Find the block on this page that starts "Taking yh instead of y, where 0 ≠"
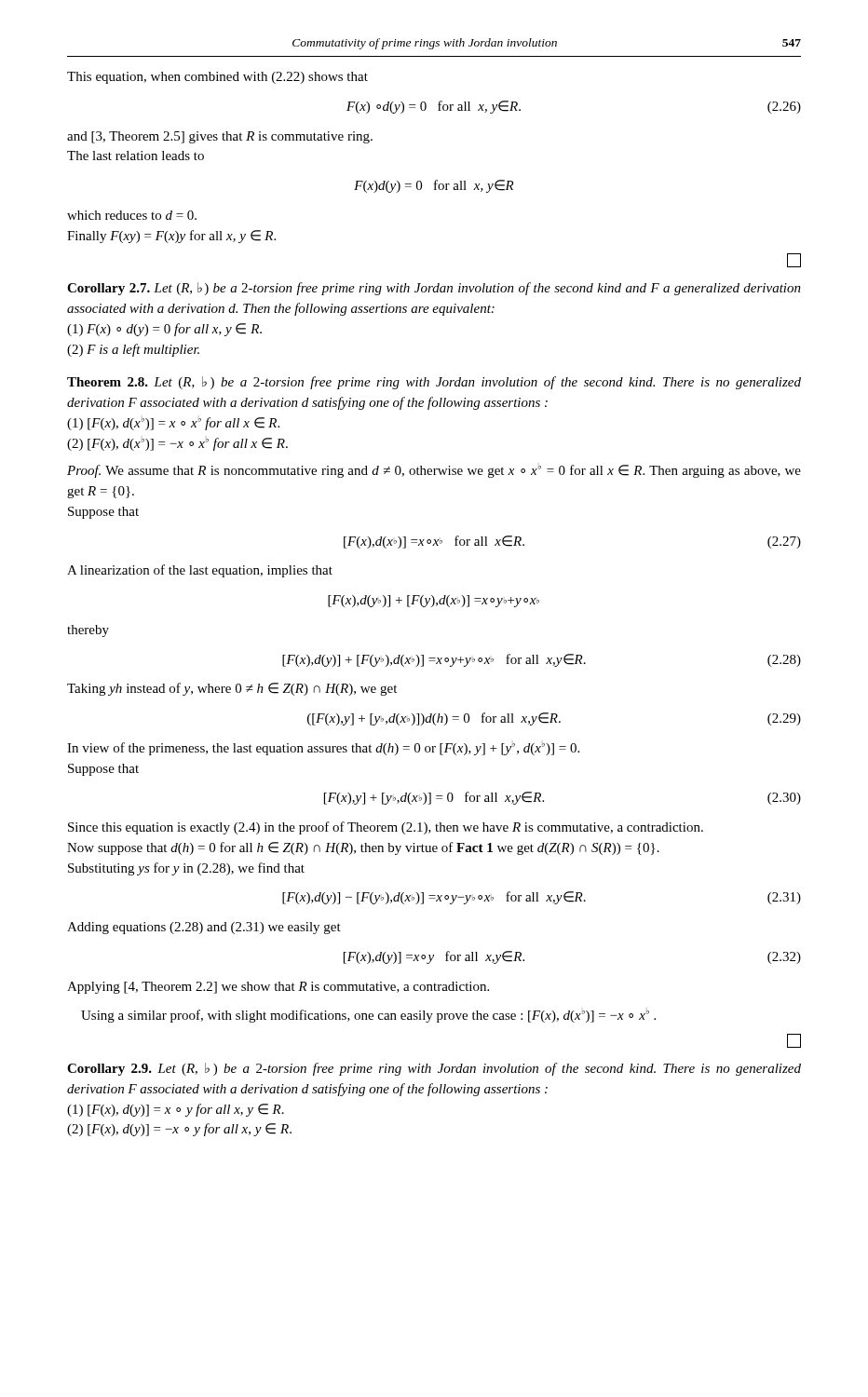Image resolution: width=868 pixels, height=1397 pixels. tap(232, 689)
